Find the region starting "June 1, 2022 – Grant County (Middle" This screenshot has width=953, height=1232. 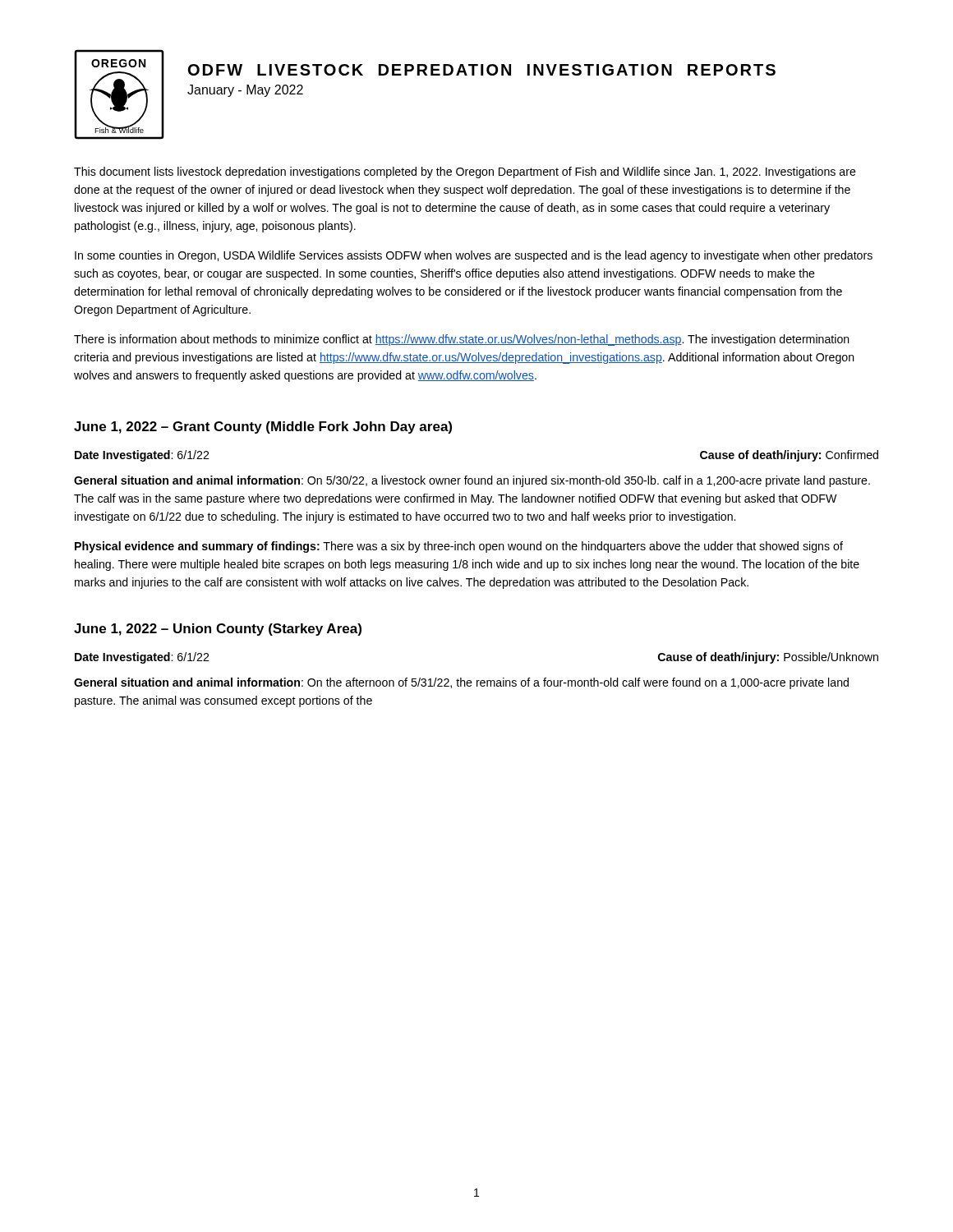263,427
